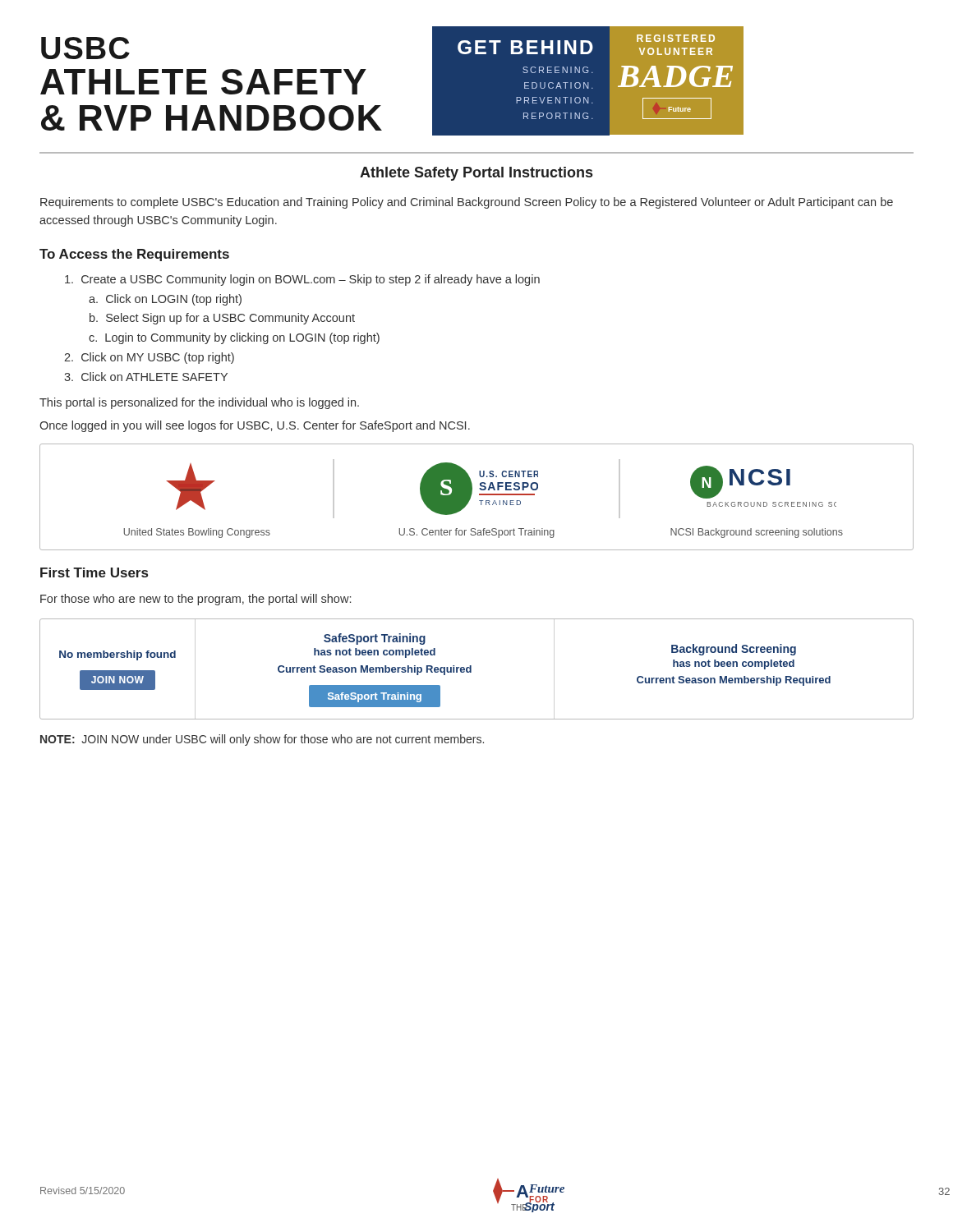Find the logo

point(476,77)
